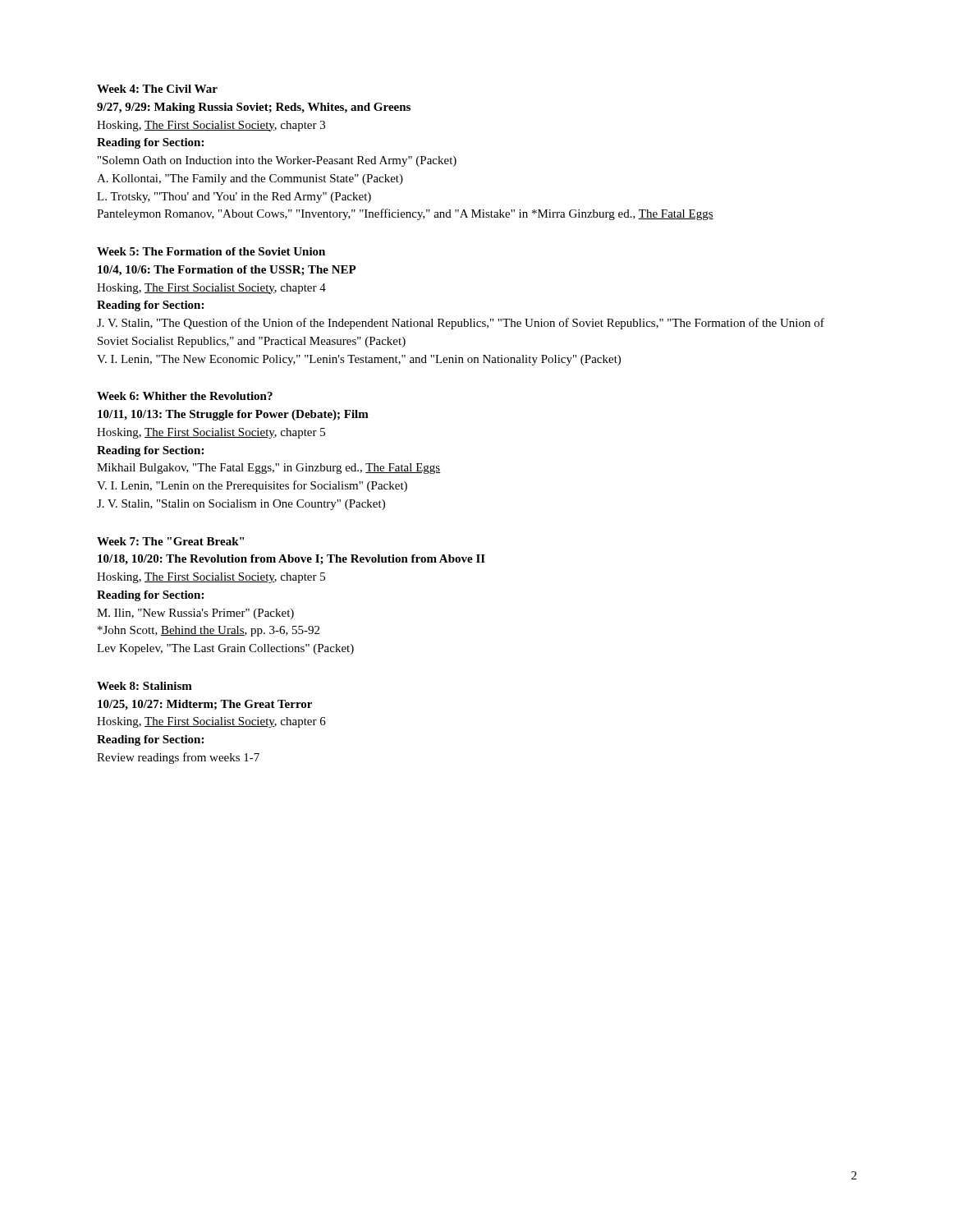Screen dimensions: 1232x954
Task: Click the passage that begins "Mikhail Bulgakov, "The Fatal"
Action: click(x=269, y=468)
